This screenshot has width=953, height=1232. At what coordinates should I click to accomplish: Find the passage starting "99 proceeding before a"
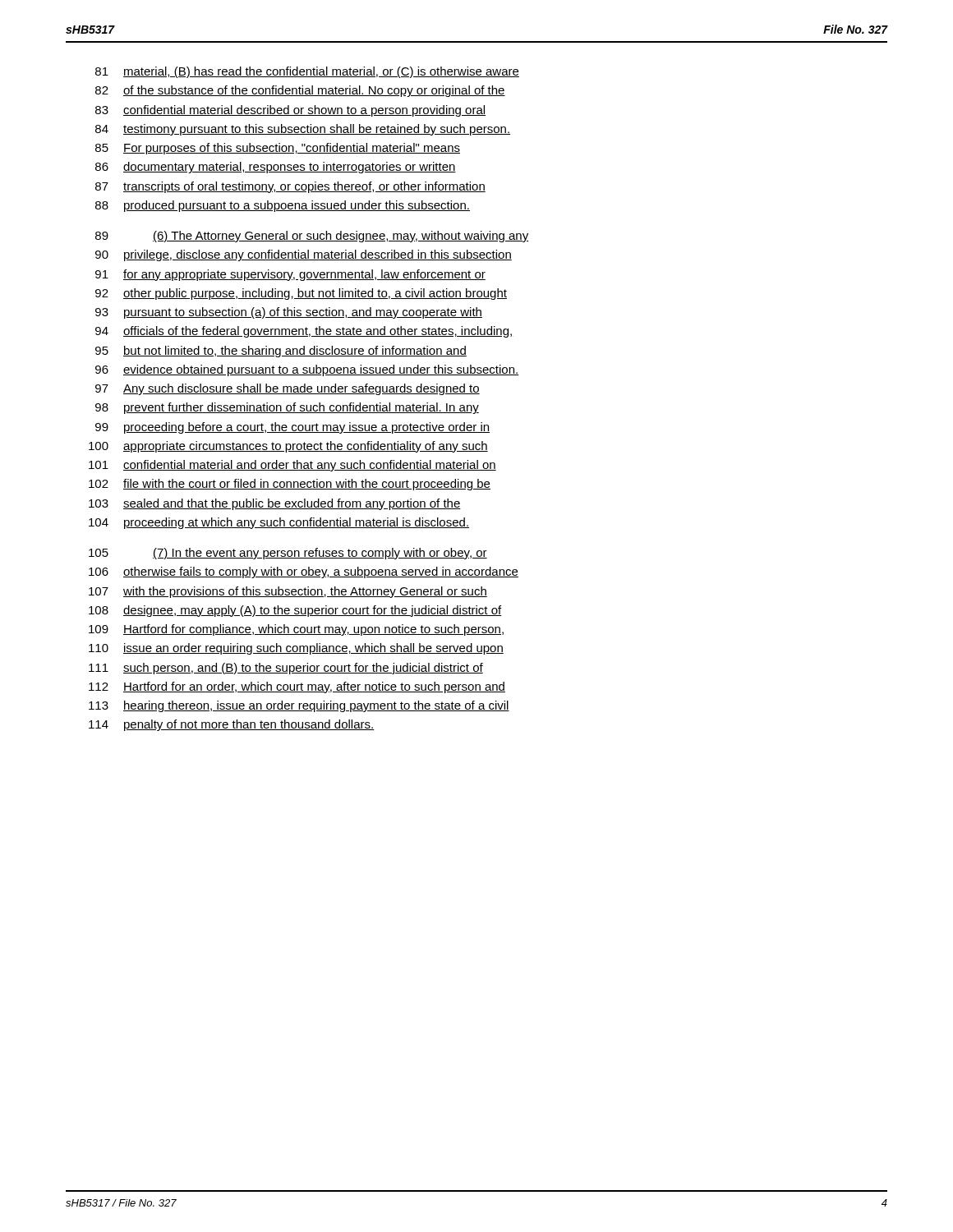(476, 426)
